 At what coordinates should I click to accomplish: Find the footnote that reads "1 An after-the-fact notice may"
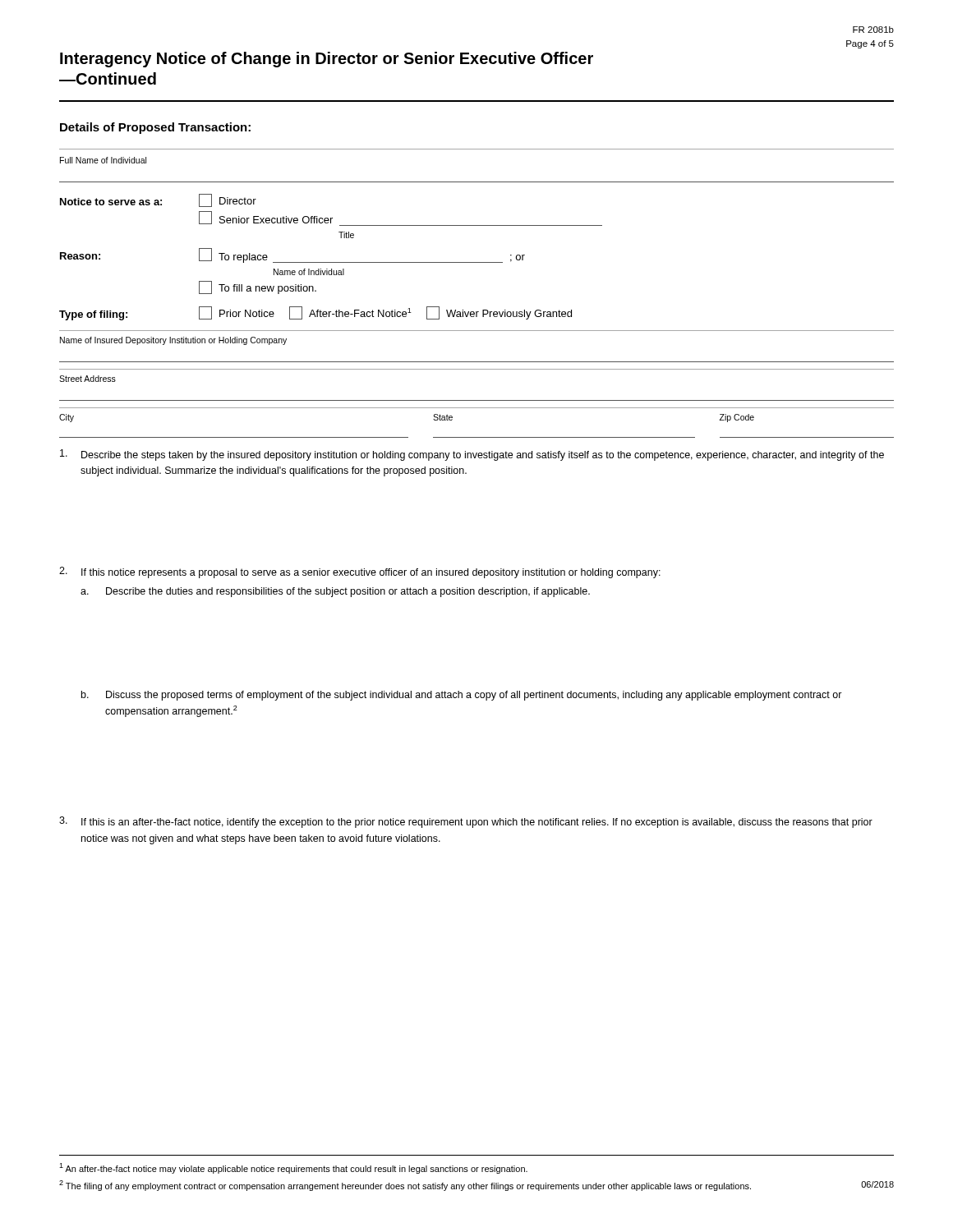pyautogui.click(x=294, y=1167)
